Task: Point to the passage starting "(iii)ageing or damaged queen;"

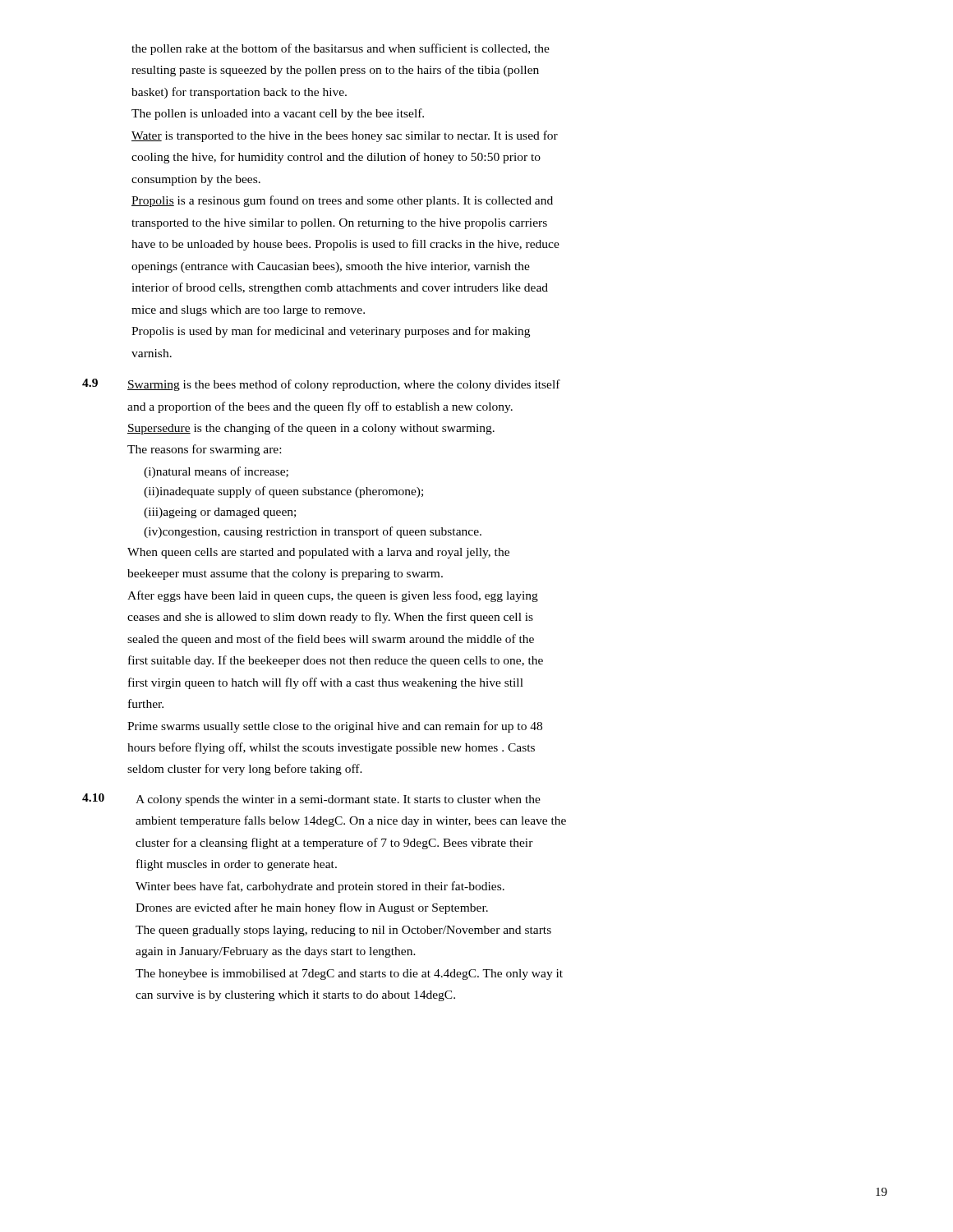Action: 220,511
